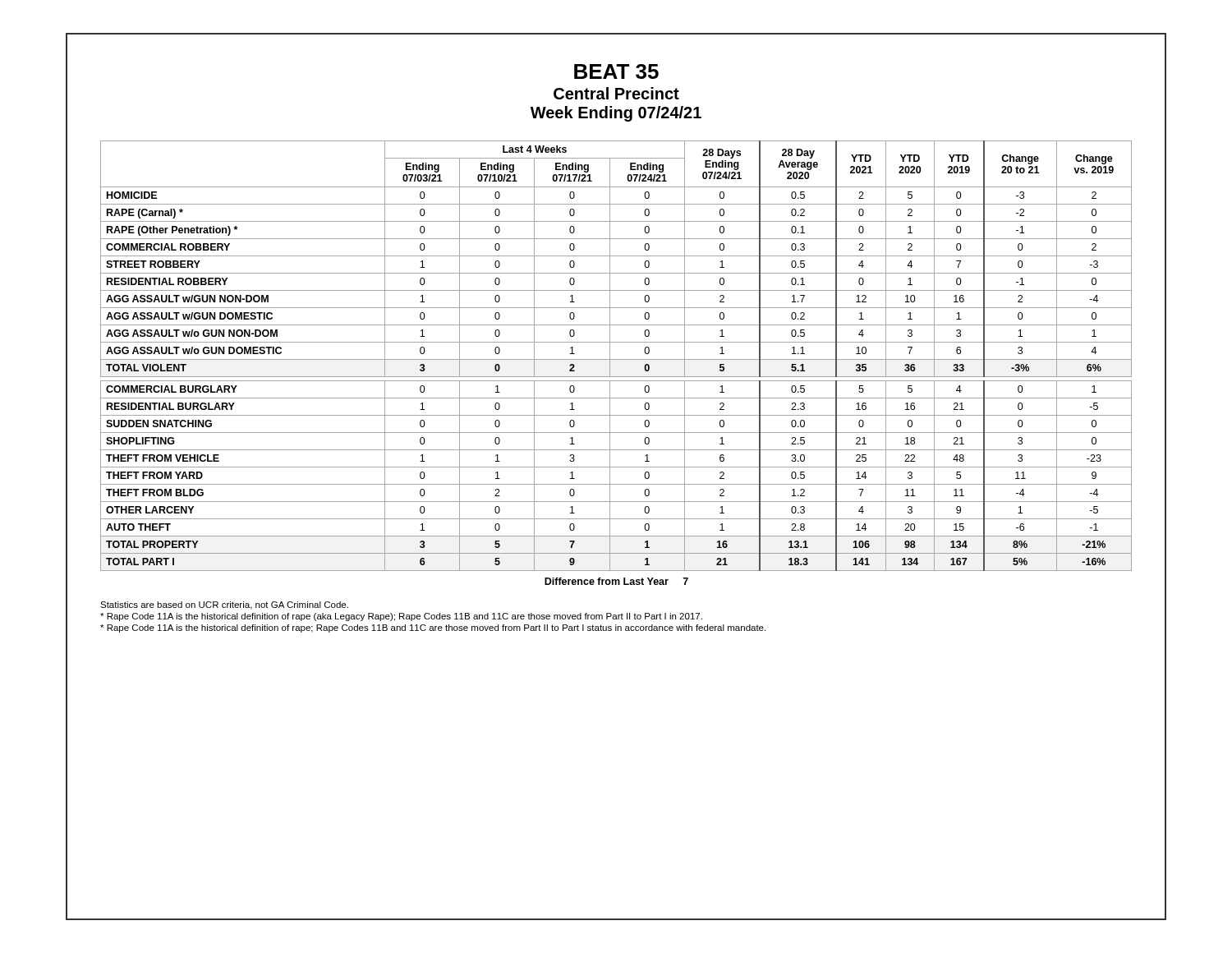
Task: Locate the footnote that reads "Statistics are based on"
Action: (x=616, y=616)
